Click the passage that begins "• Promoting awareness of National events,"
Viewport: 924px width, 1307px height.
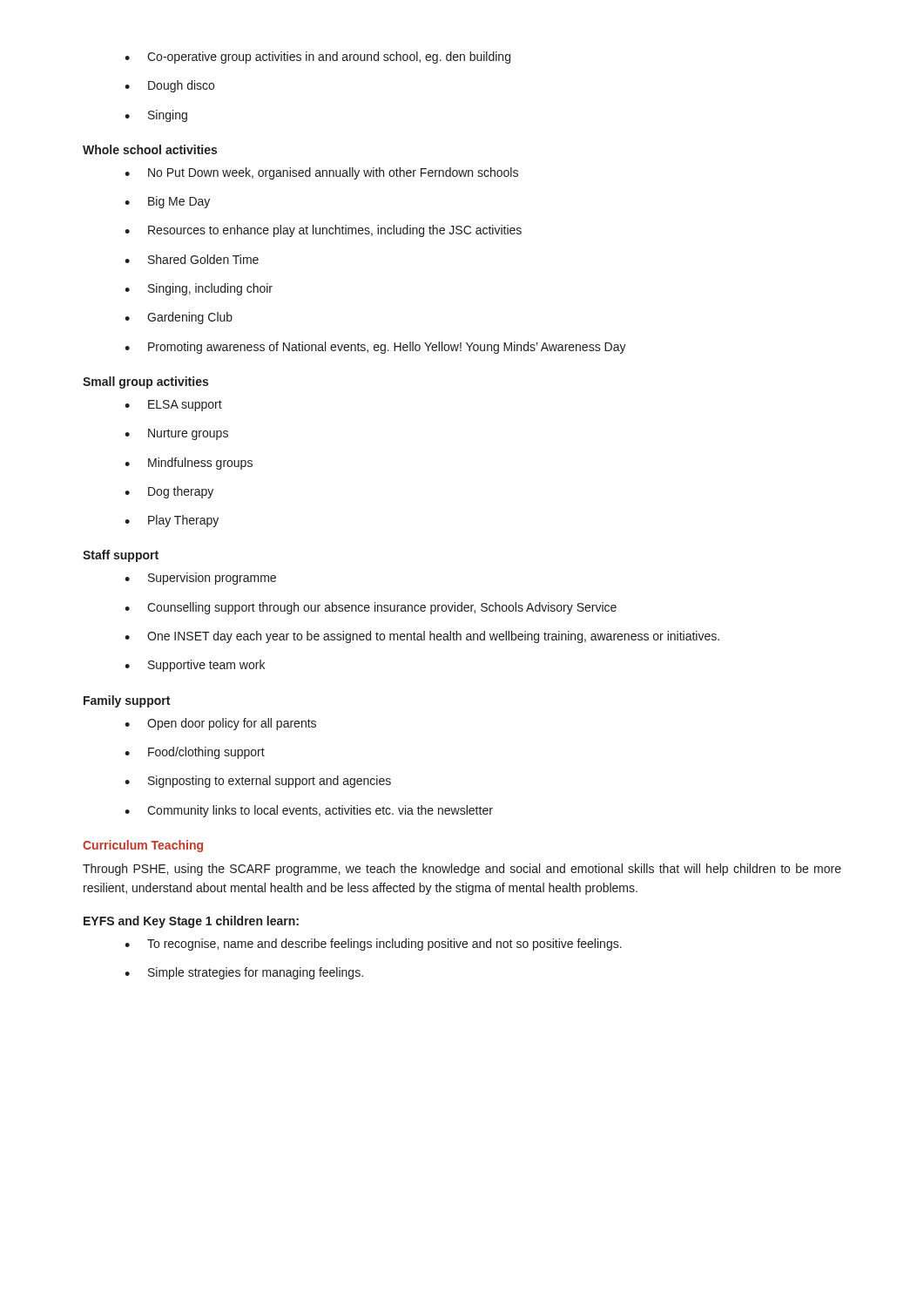tap(375, 348)
